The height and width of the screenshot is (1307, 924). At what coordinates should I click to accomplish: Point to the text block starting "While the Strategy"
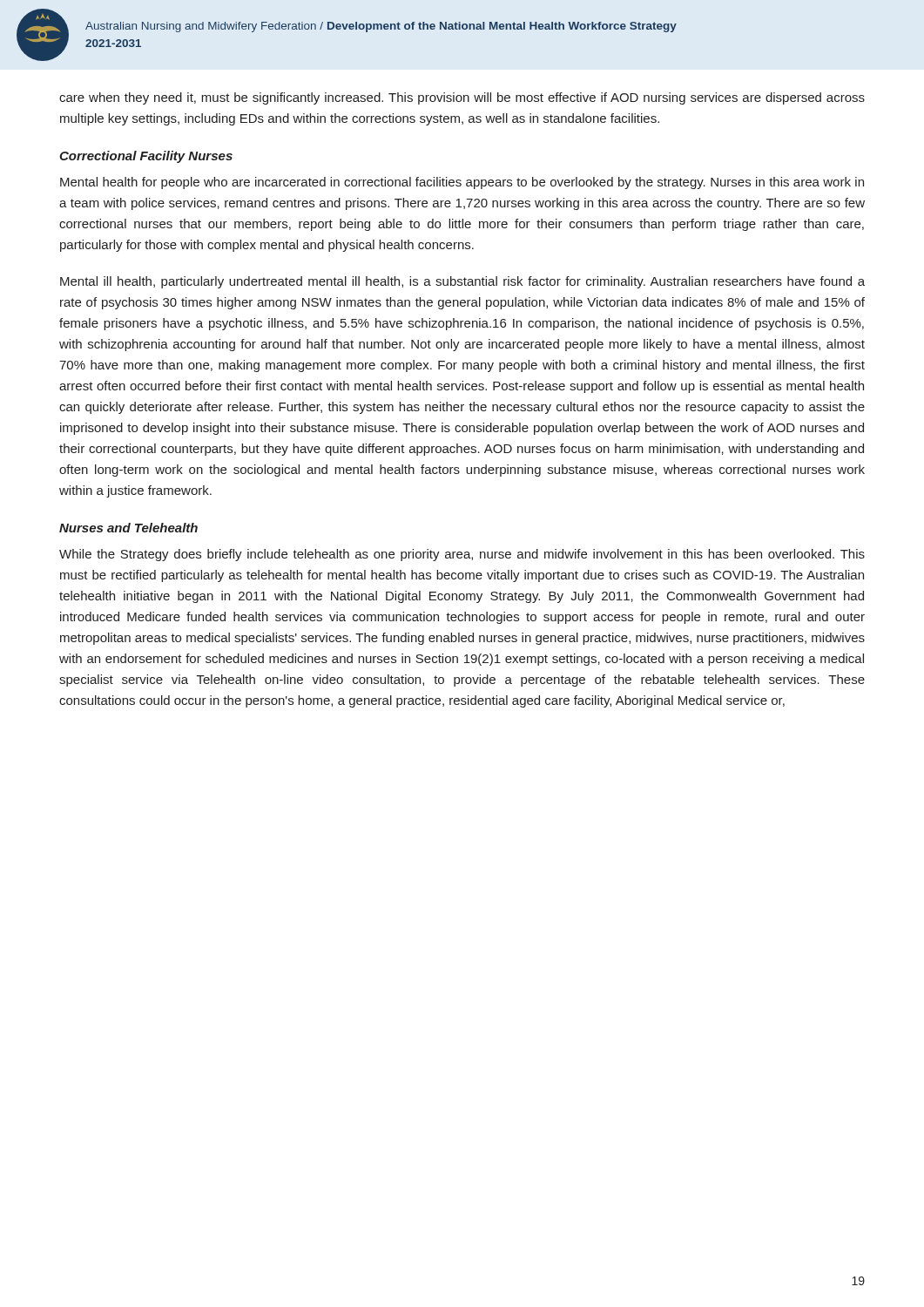[x=462, y=627]
